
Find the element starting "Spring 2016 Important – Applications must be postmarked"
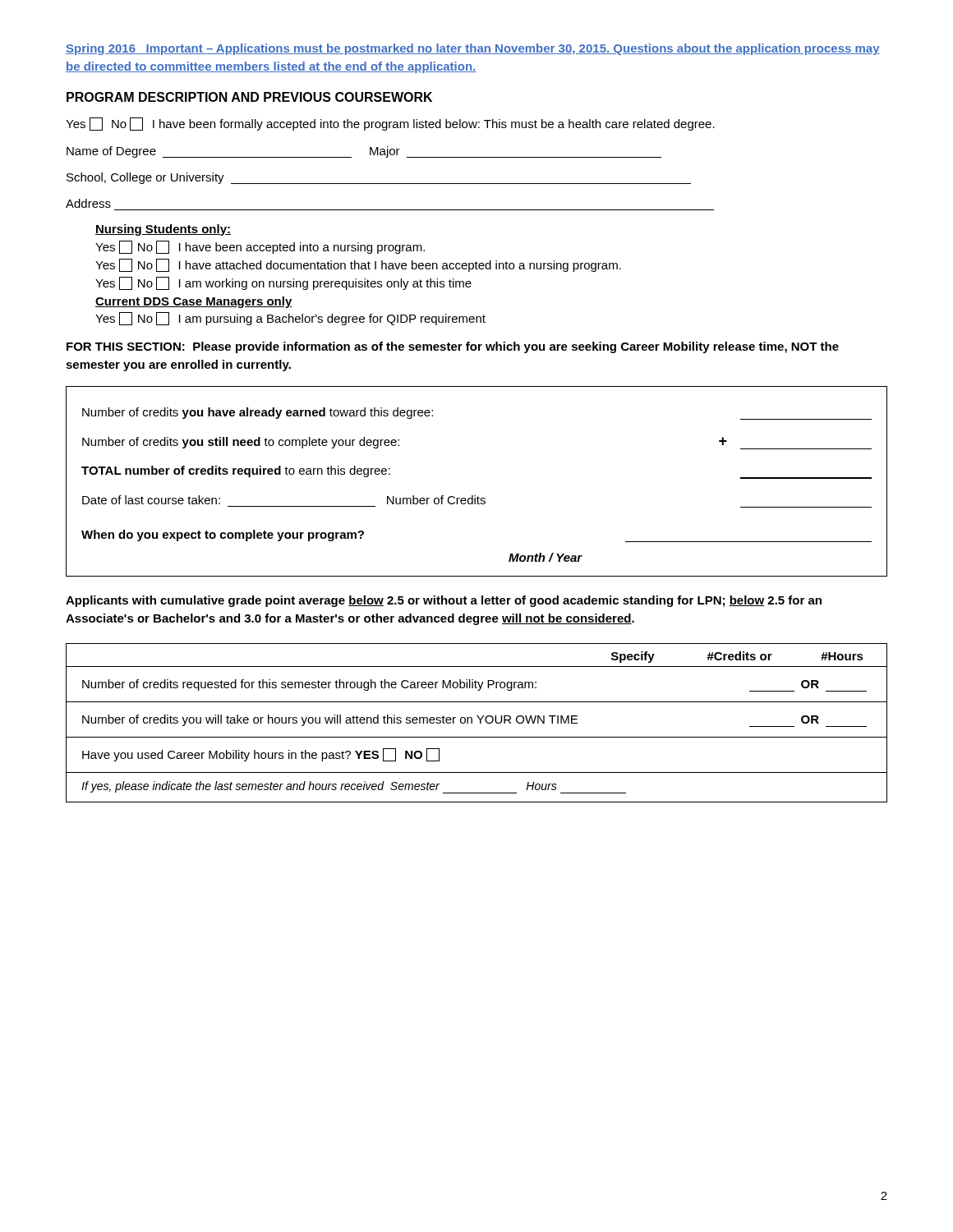pyautogui.click(x=473, y=57)
